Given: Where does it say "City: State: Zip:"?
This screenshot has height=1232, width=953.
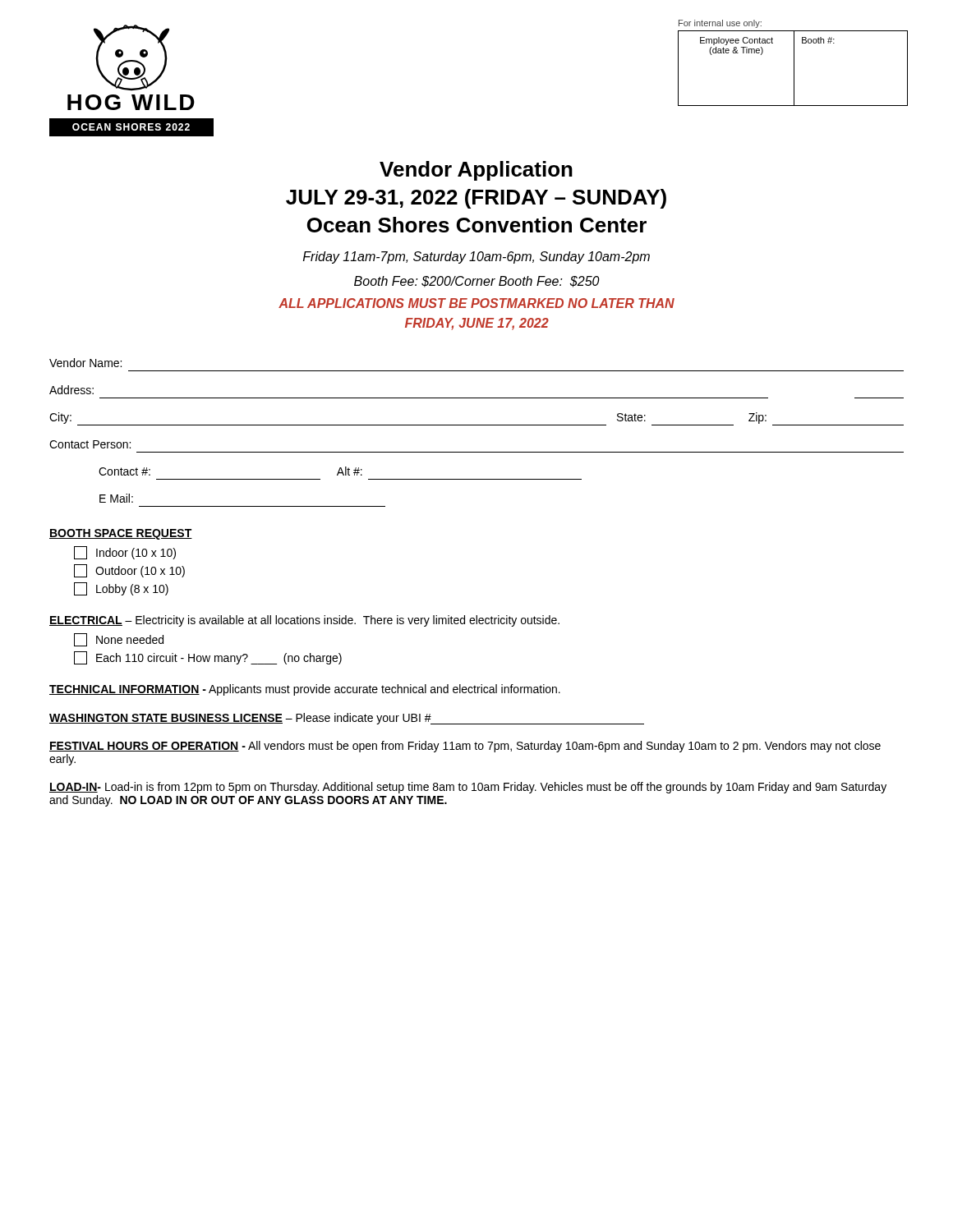Looking at the screenshot, I should tap(476, 418).
